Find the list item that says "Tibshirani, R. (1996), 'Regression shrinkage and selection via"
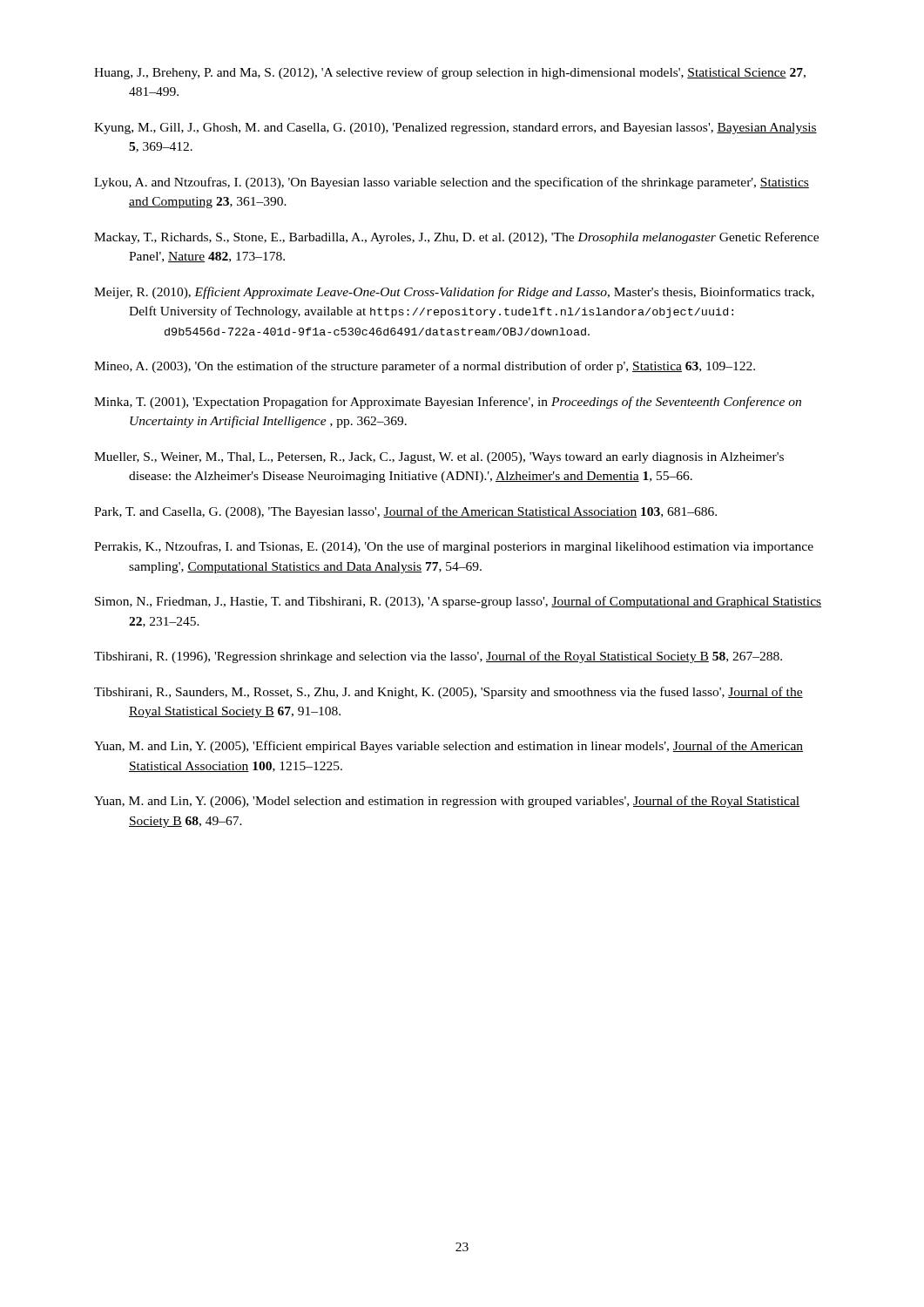 click(x=439, y=656)
